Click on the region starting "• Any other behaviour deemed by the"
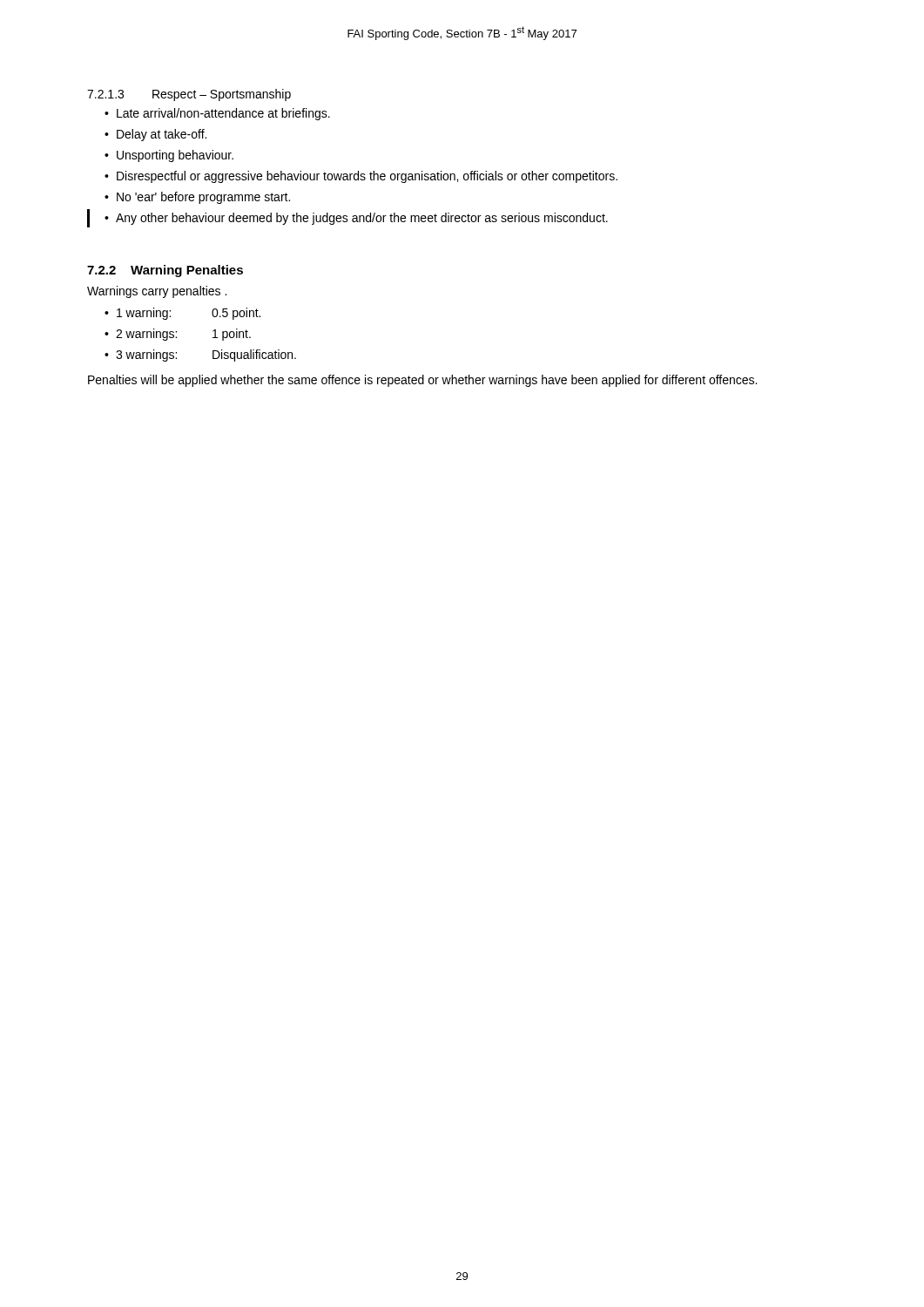 pyautogui.click(x=356, y=218)
